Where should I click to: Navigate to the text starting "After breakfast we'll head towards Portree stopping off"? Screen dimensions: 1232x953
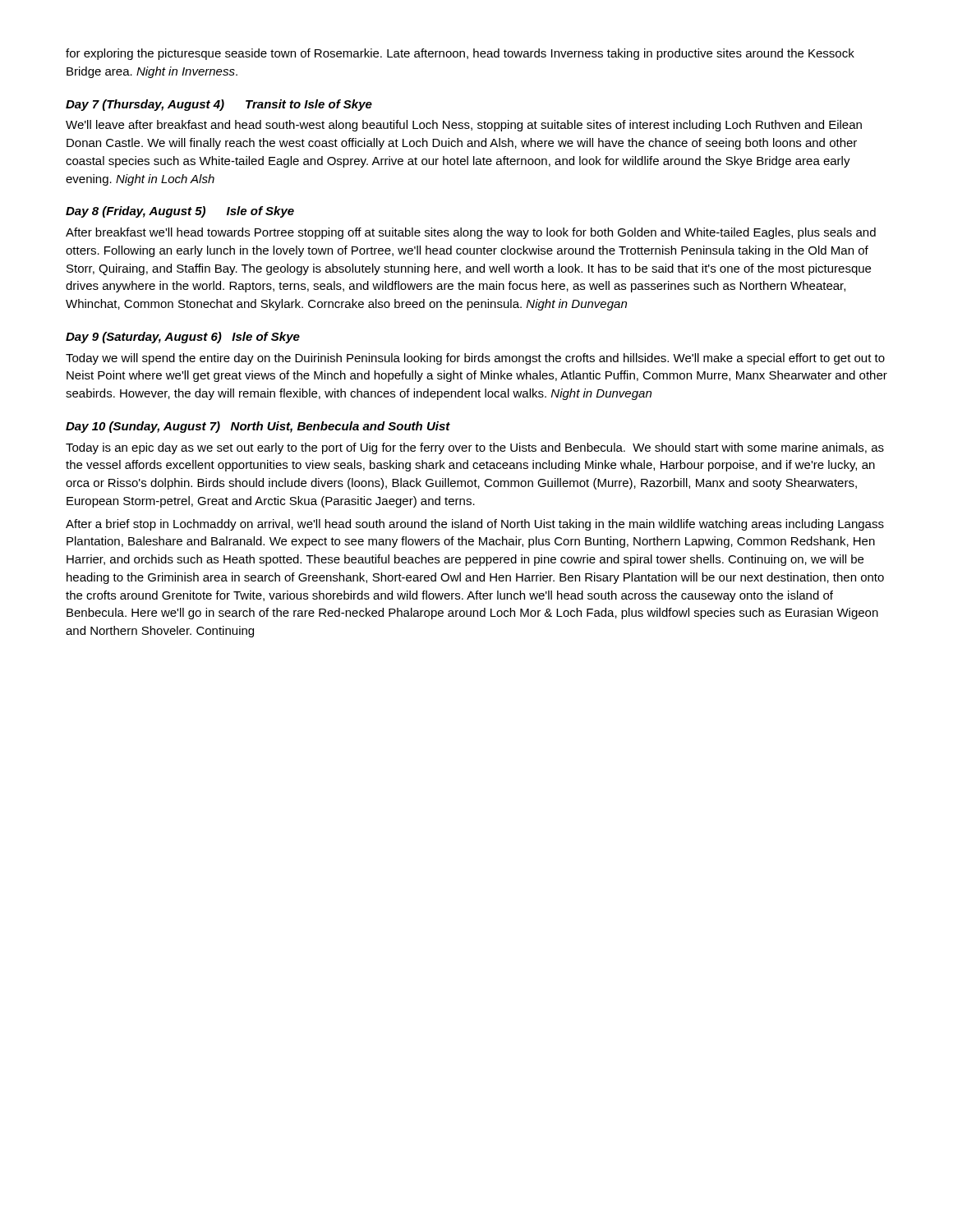476,268
